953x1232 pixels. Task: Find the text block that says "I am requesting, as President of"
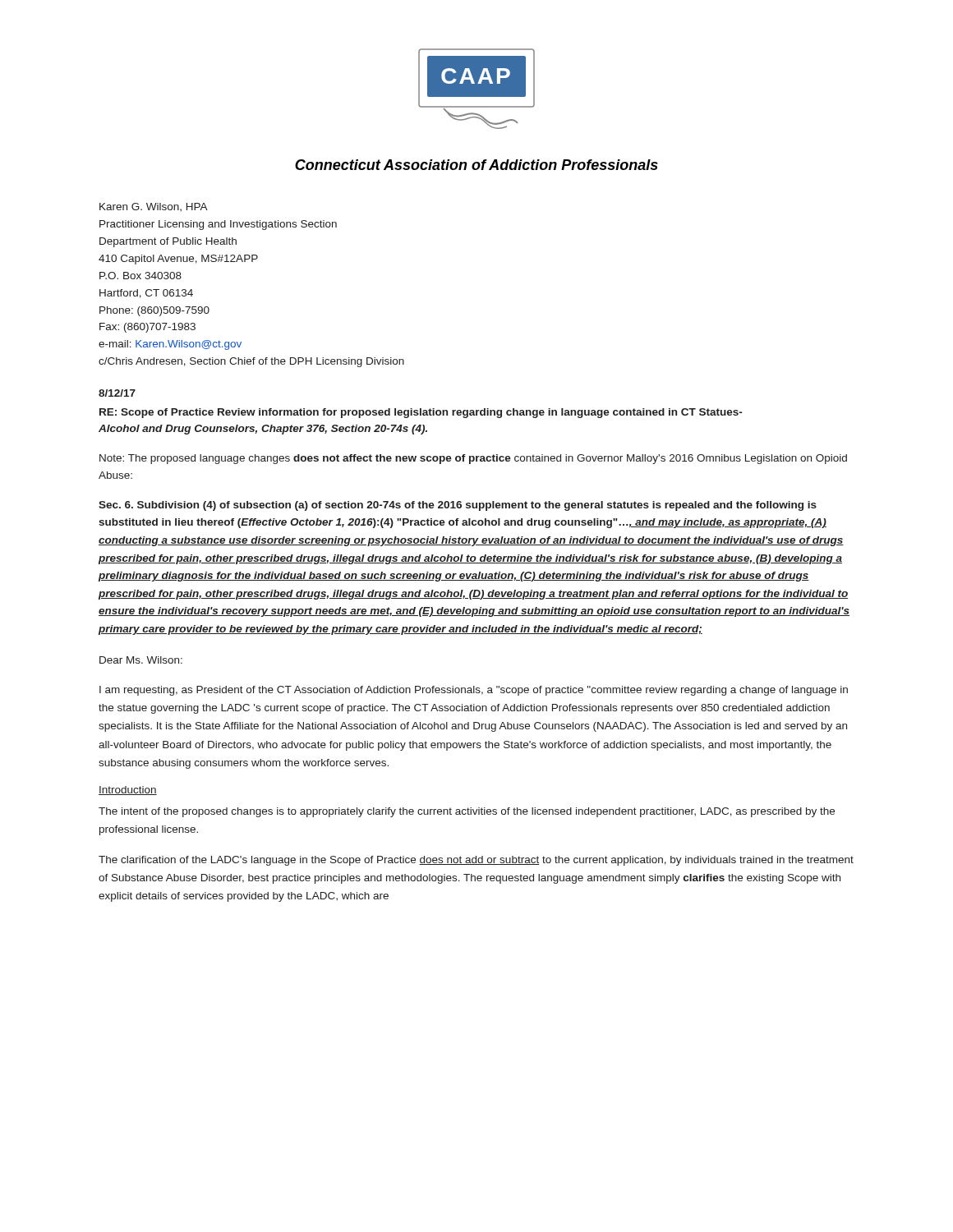[x=474, y=726]
